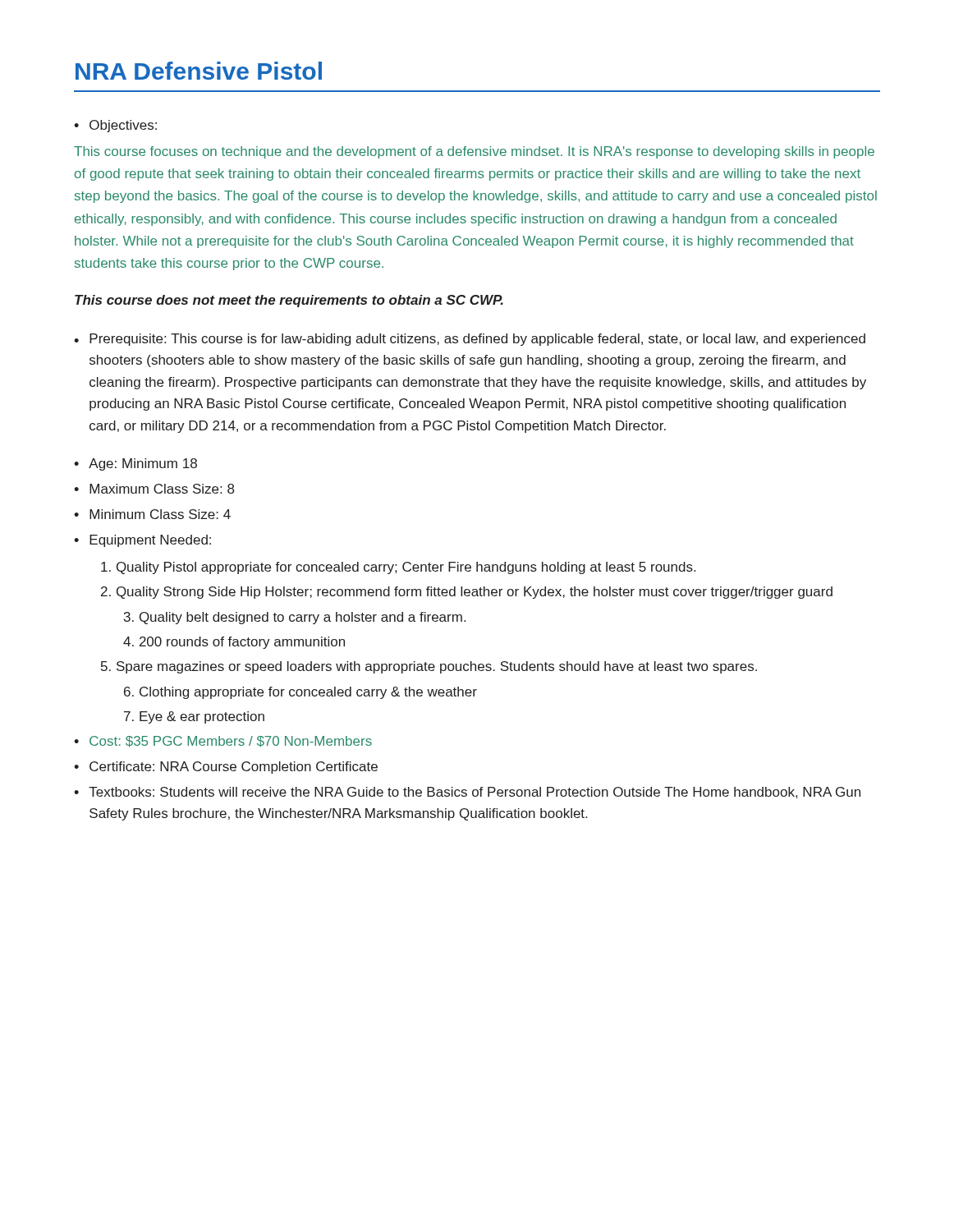The height and width of the screenshot is (1232, 954).
Task: Select the title
Action: [199, 71]
